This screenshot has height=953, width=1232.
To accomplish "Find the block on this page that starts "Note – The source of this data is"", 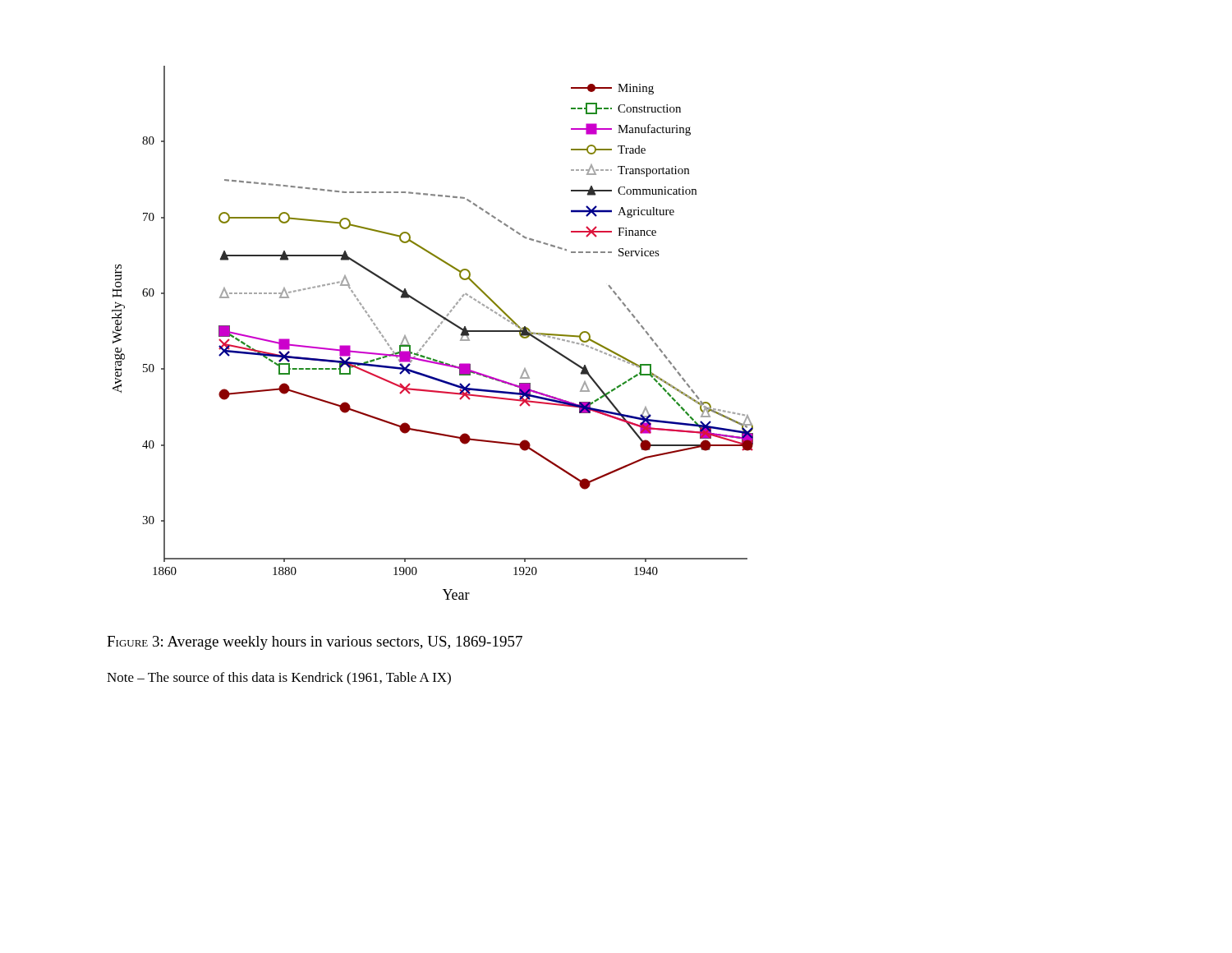I will click(x=279, y=677).
